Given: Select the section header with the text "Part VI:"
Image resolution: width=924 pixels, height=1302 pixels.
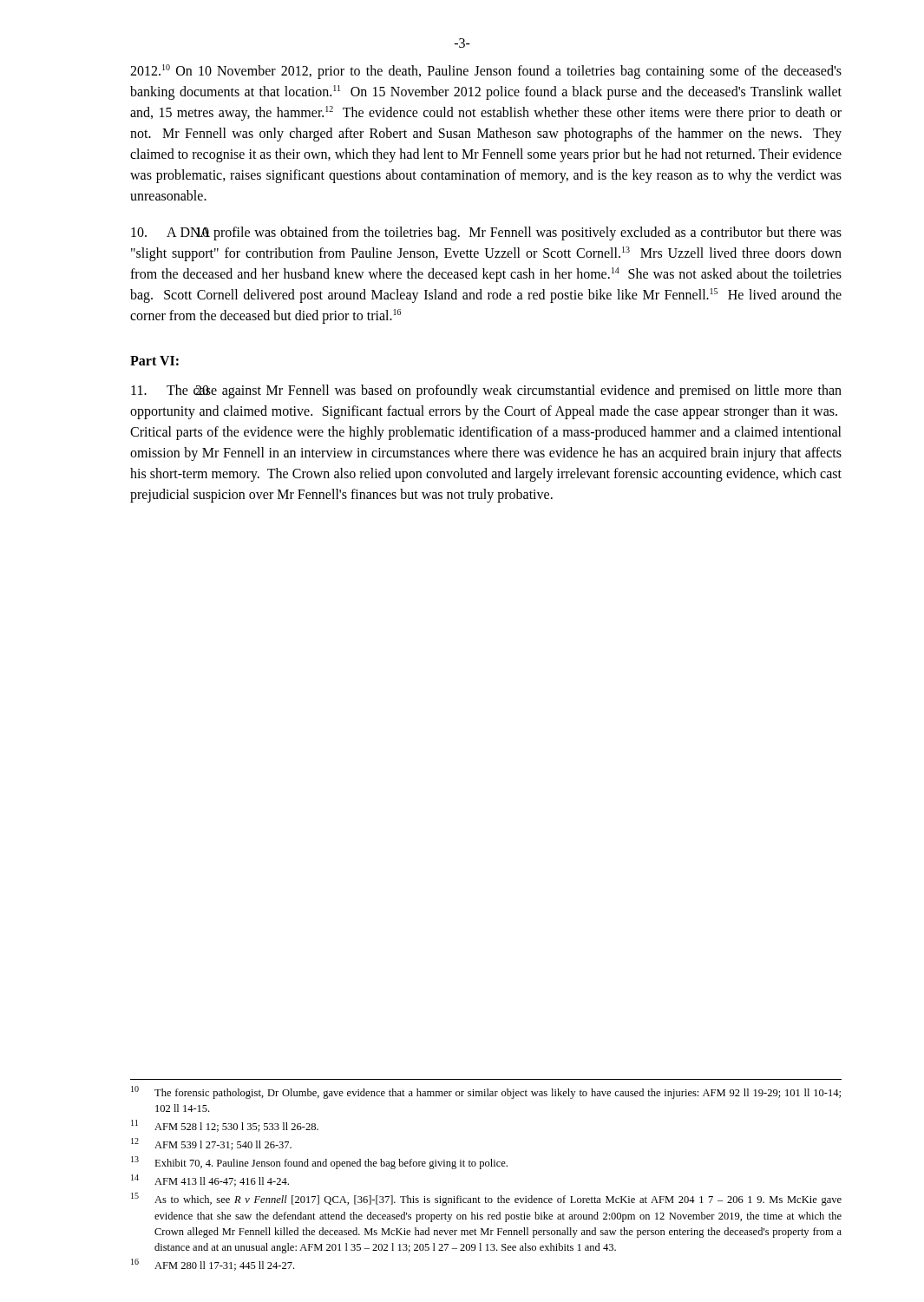Looking at the screenshot, I should tap(155, 361).
